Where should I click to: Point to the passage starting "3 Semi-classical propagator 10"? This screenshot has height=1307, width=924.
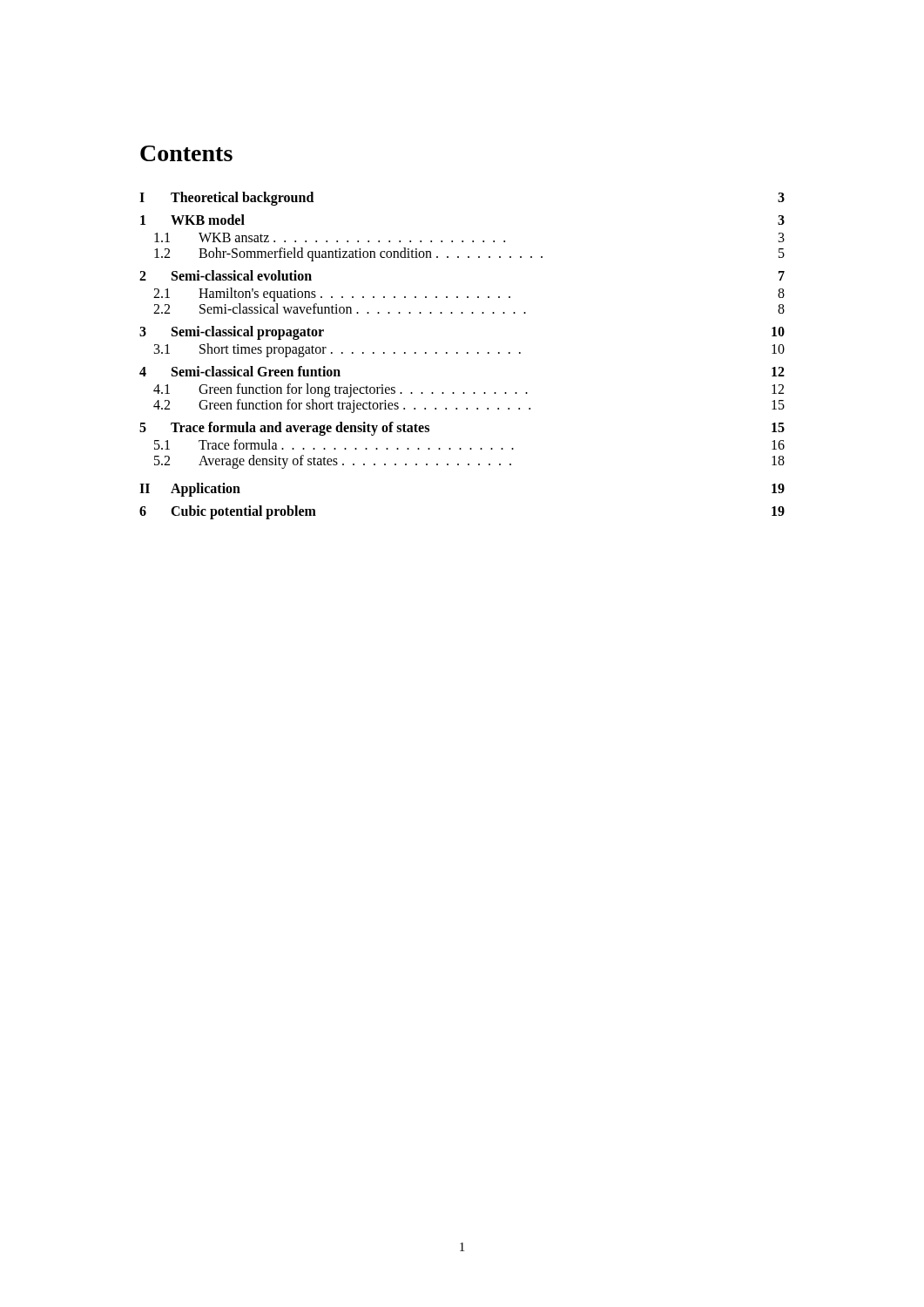248,332
